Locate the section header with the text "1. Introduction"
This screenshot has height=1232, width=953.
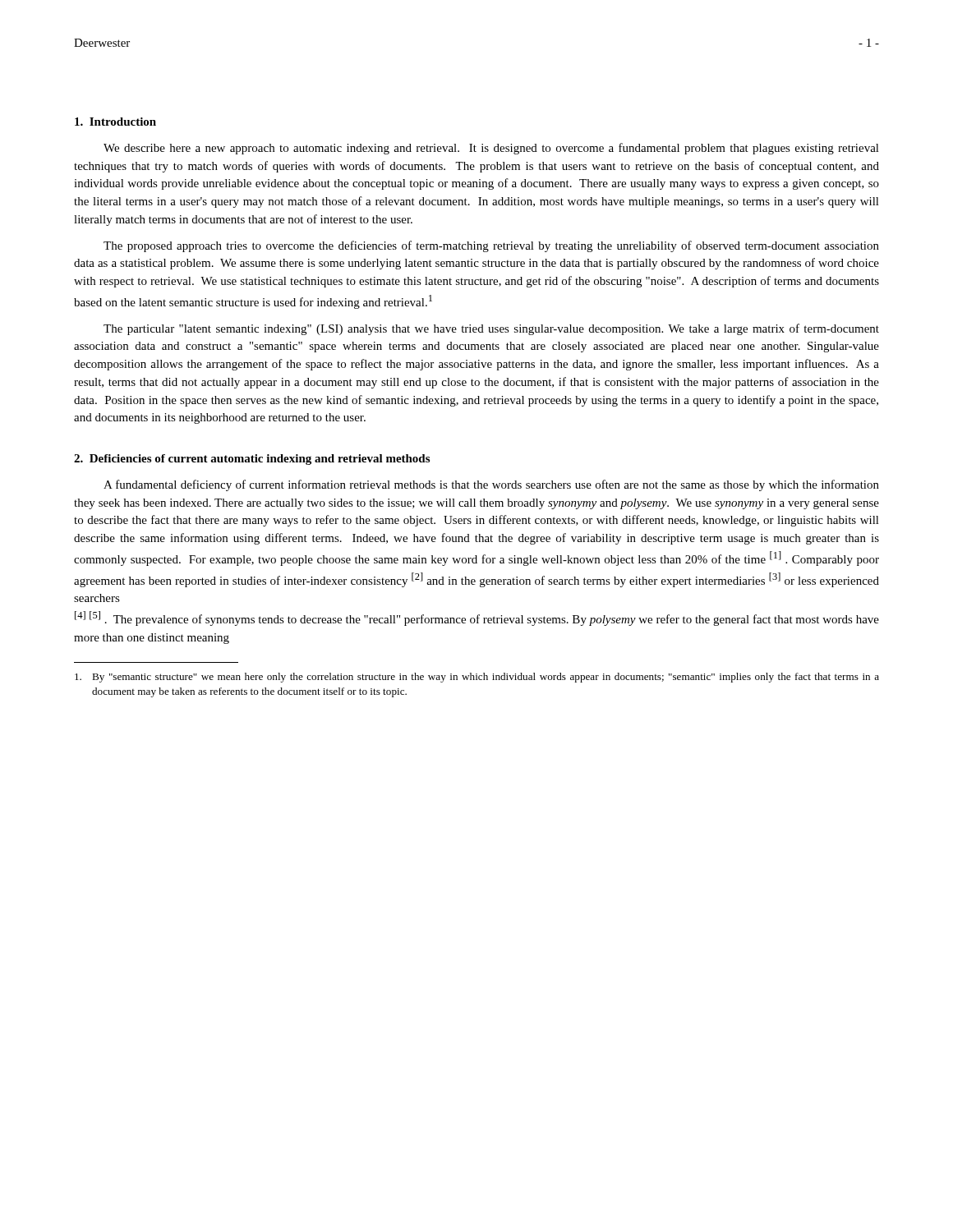[x=115, y=122]
